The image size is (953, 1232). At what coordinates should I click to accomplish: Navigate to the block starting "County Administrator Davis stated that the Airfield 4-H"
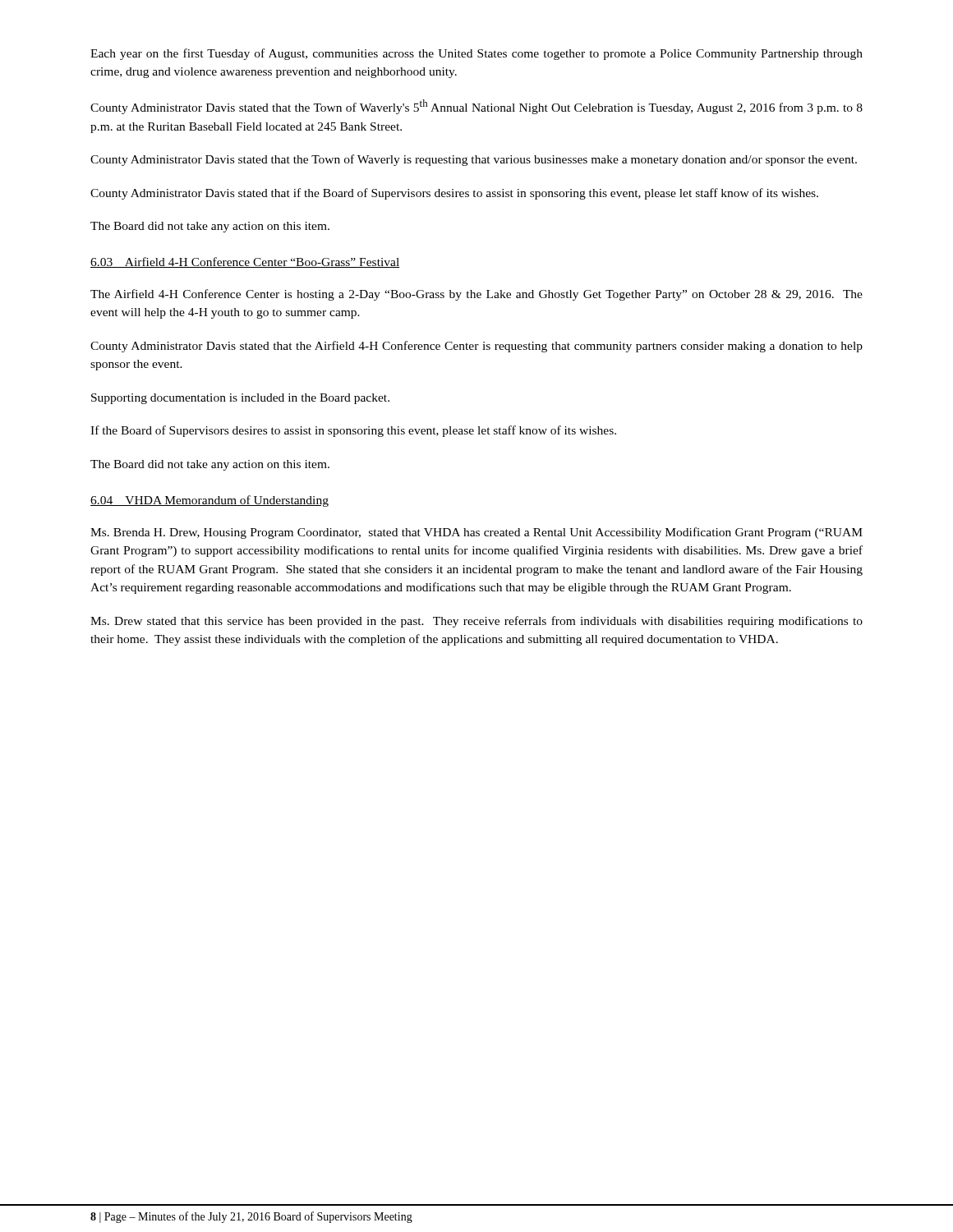476,355
